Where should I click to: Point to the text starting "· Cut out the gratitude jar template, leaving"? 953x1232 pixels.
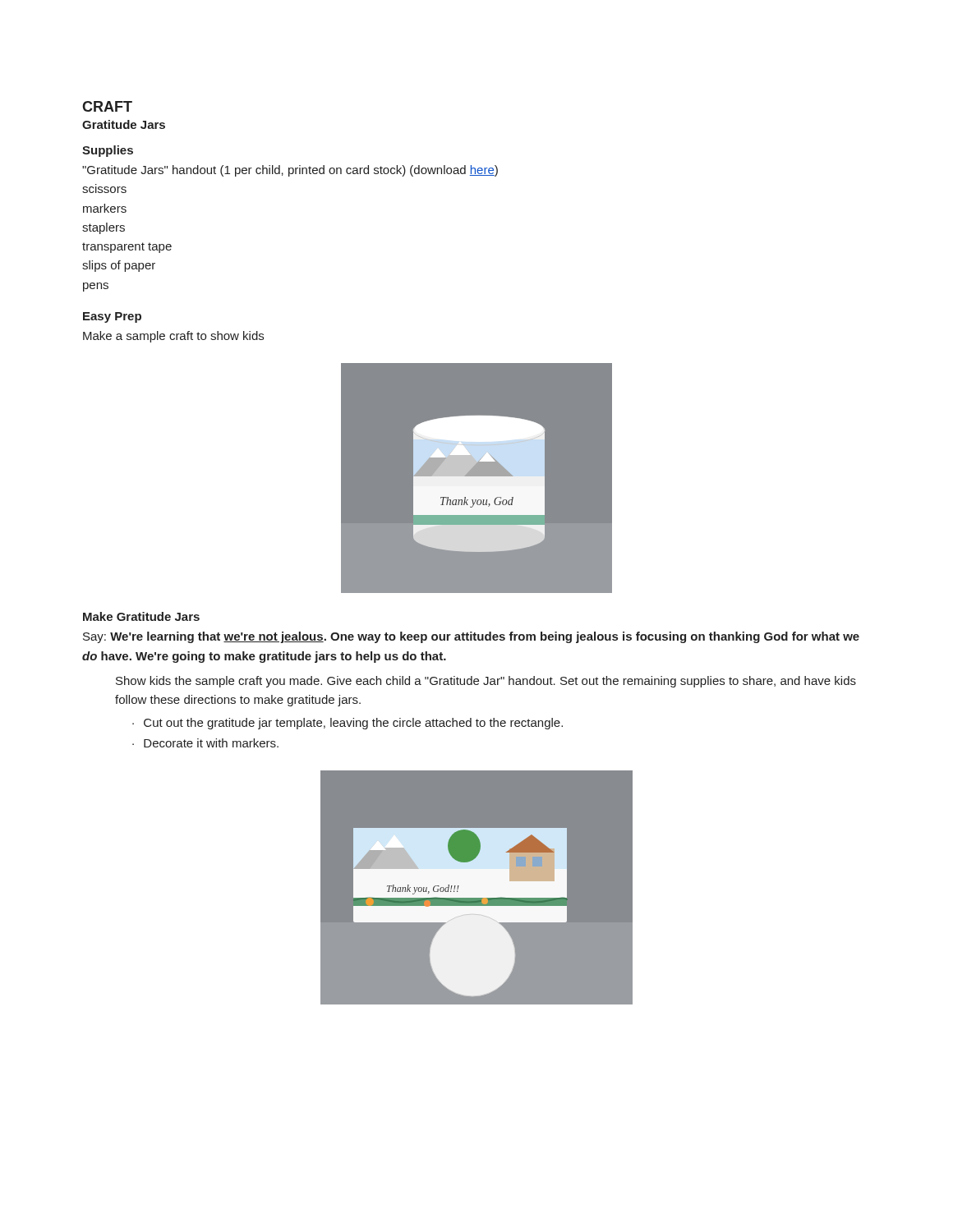click(x=348, y=722)
